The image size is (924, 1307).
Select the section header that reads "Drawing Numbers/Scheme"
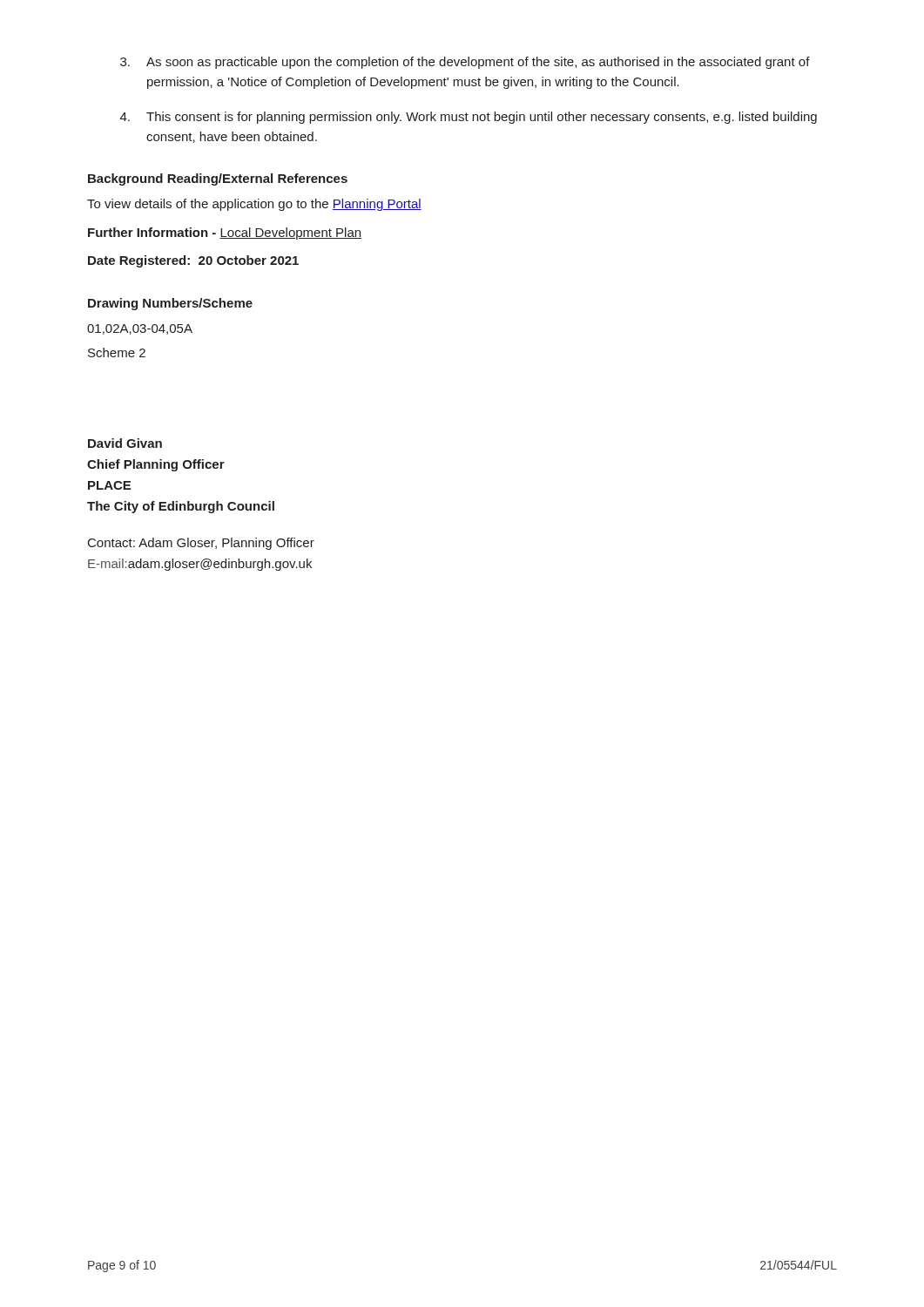click(170, 302)
